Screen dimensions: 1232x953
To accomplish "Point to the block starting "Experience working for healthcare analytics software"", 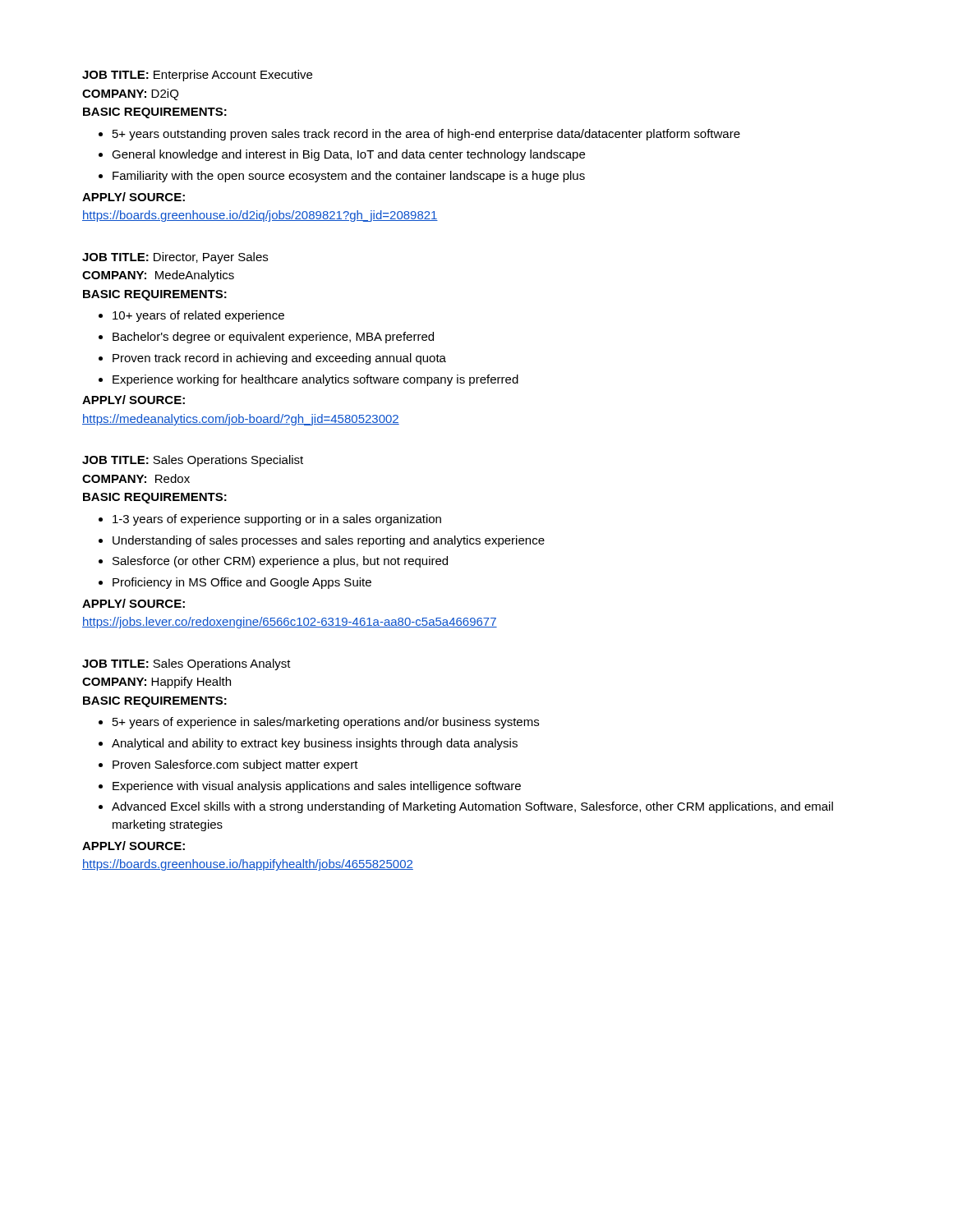I will click(476, 379).
